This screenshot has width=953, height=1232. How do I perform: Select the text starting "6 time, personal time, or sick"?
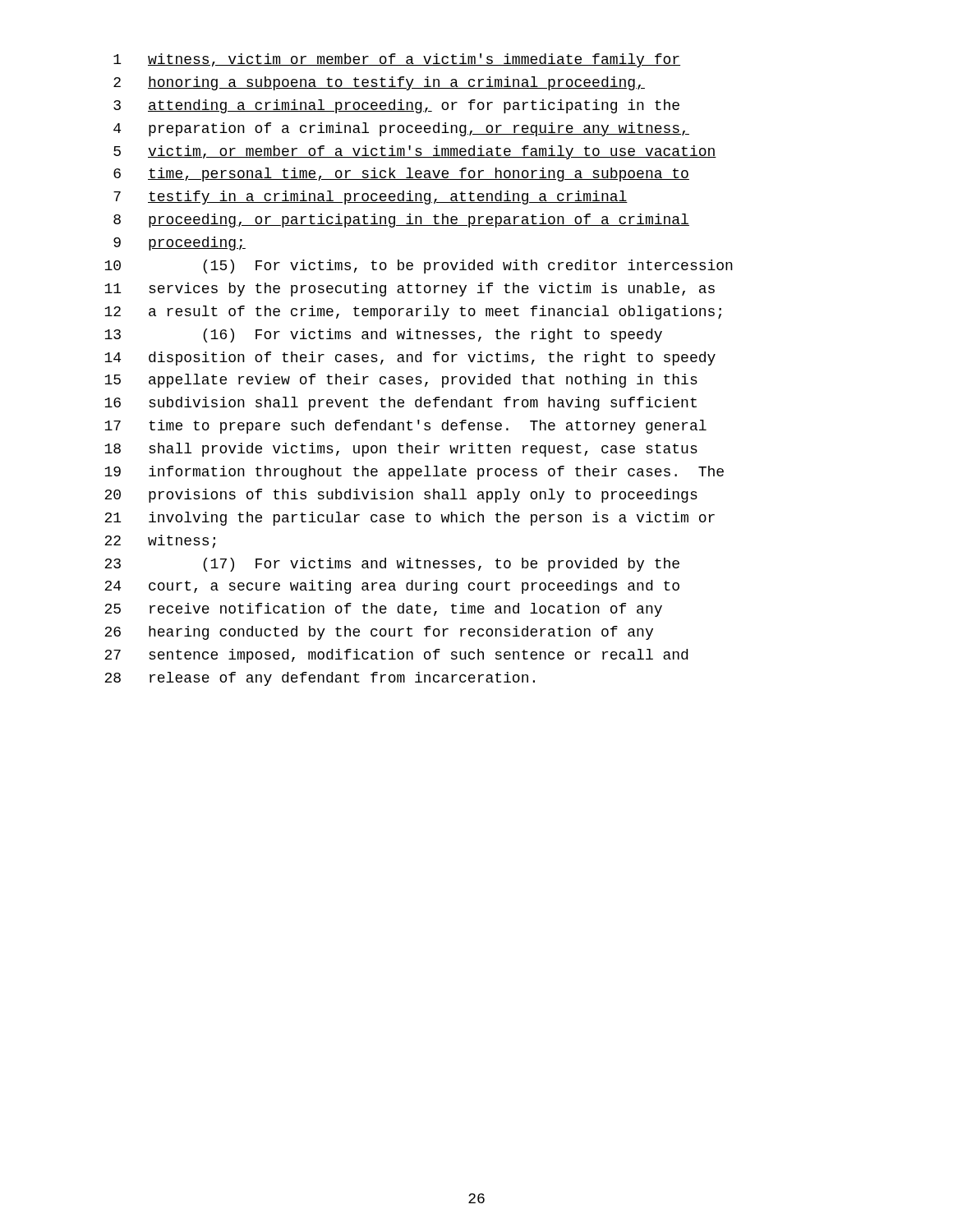485,175
